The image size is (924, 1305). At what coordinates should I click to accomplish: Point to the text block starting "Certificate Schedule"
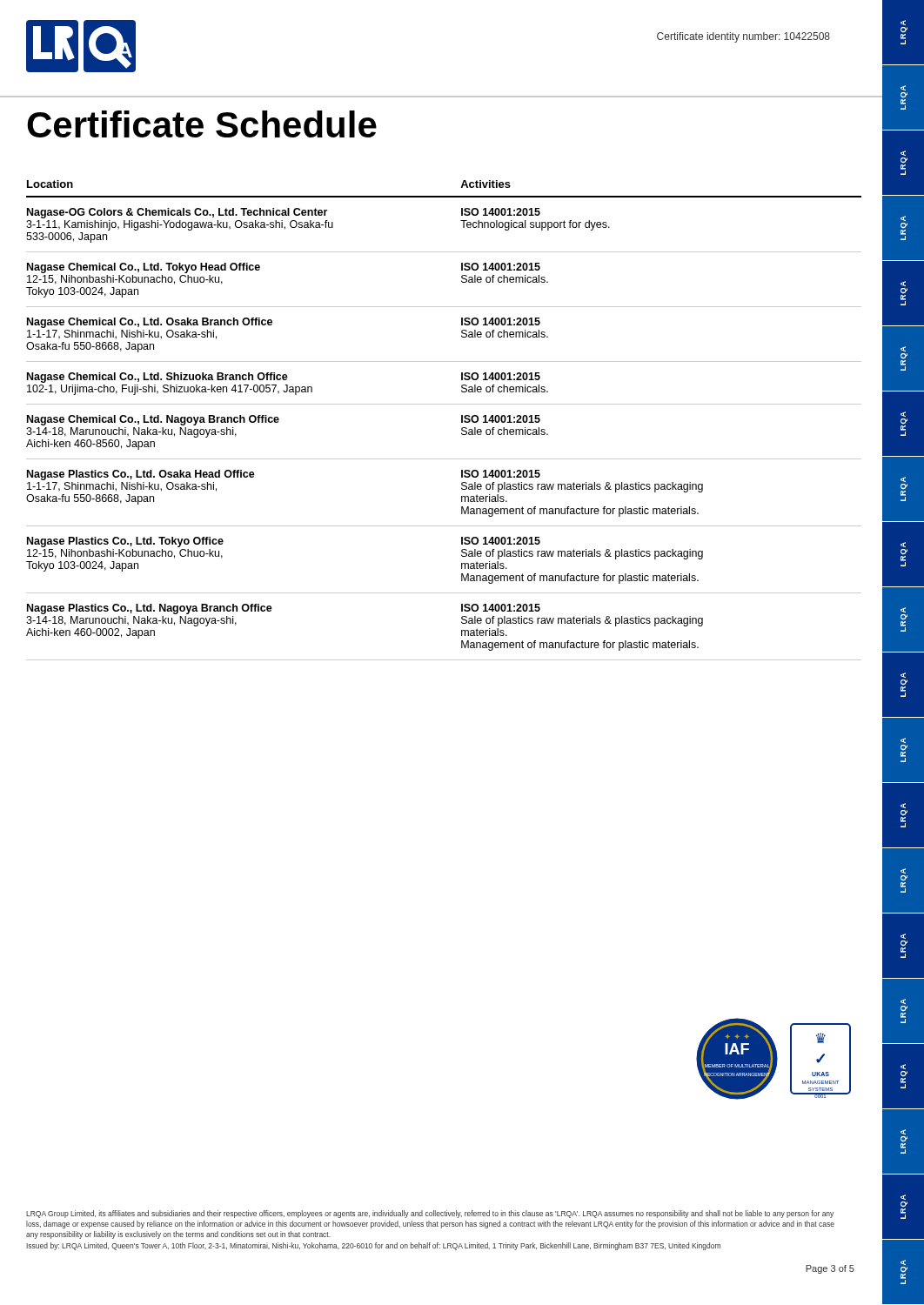(202, 125)
